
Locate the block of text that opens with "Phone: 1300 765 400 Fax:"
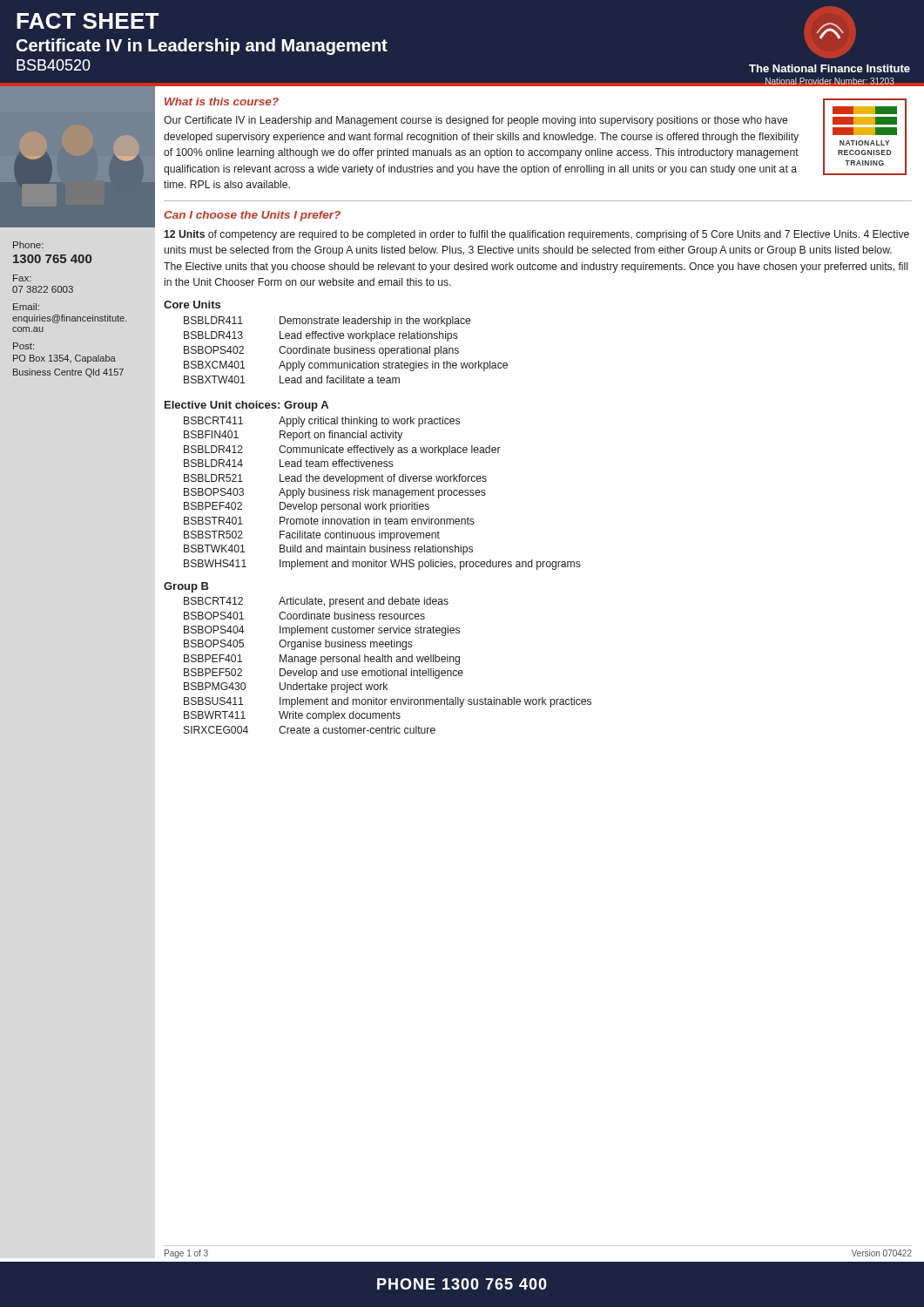(78, 310)
